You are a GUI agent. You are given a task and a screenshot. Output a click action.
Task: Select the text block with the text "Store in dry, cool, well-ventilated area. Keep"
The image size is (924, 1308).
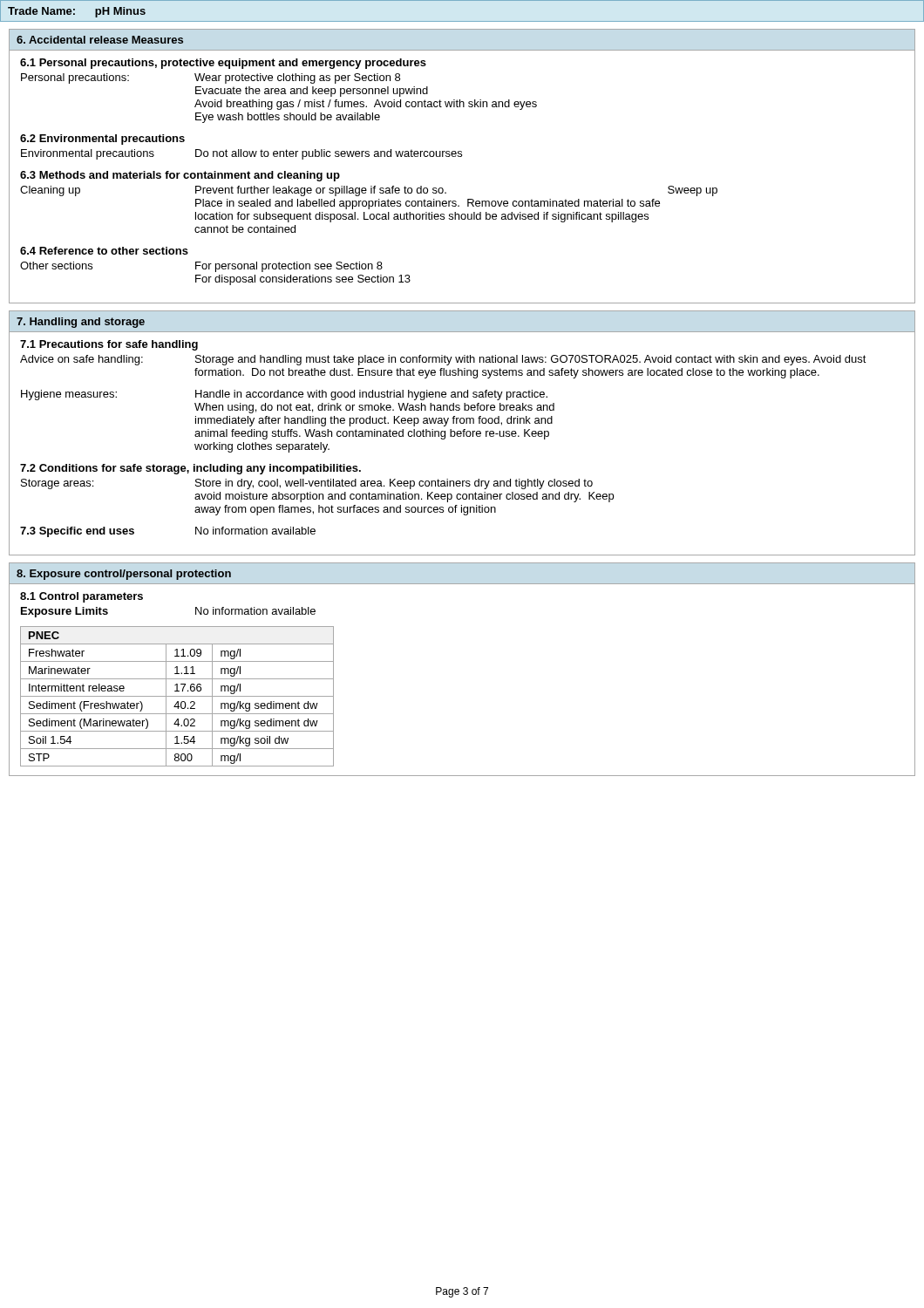click(404, 496)
